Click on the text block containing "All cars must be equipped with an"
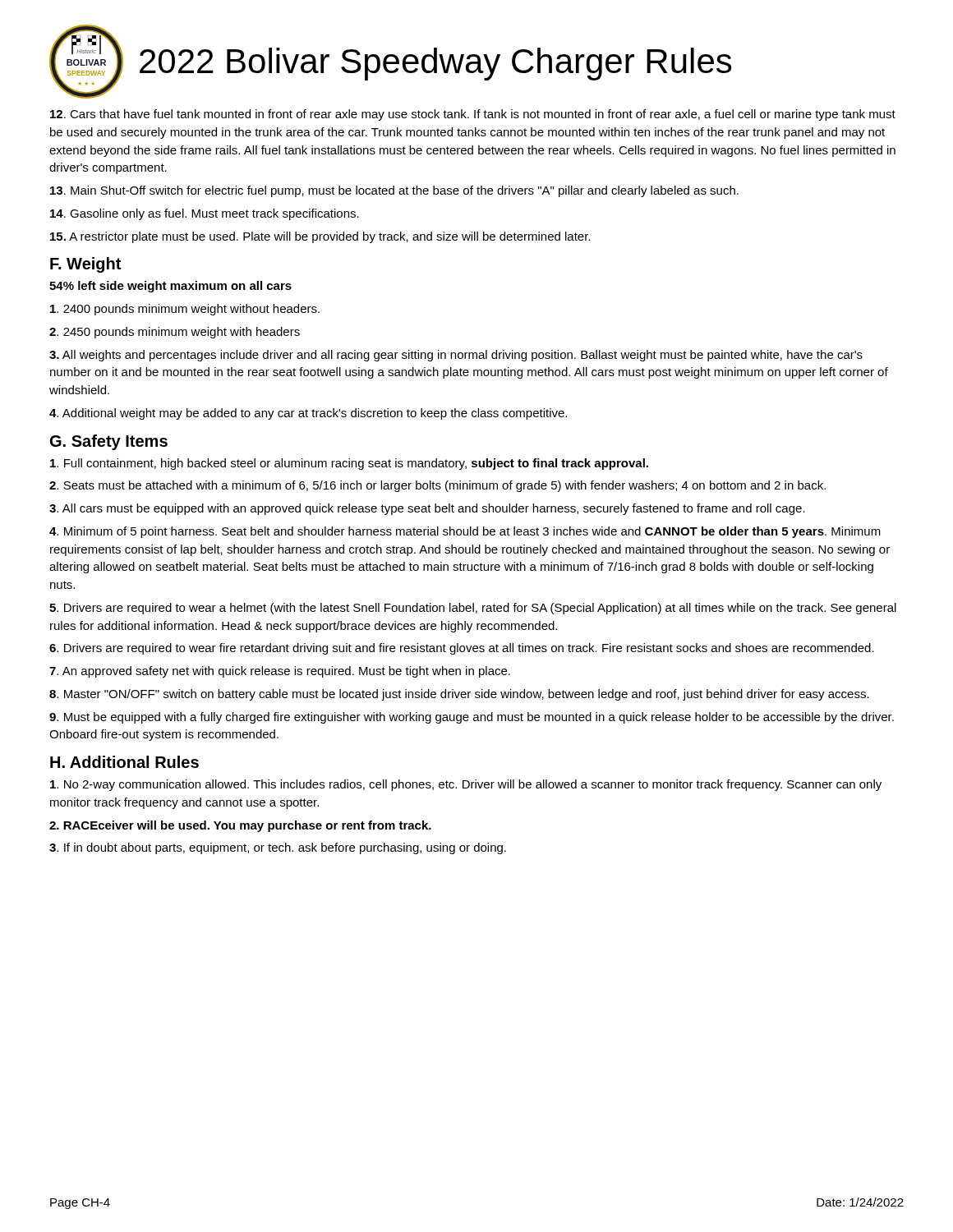Viewport: 953px width, 1232px height. pyautogui.click(x=427, y=508)
